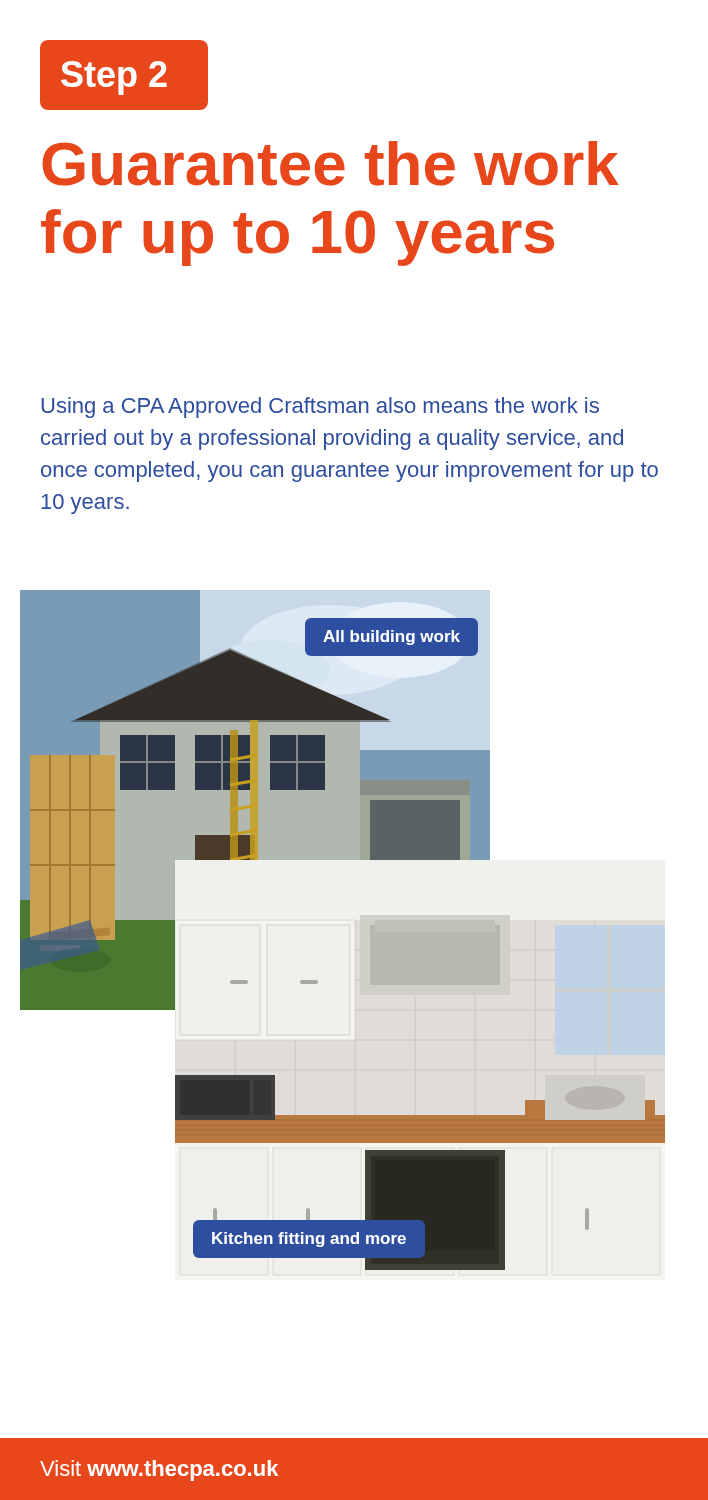This screenshot has width=708, height=1500.
Task: Select the element starting "Step 2"
Action: (x=114, y=74)
